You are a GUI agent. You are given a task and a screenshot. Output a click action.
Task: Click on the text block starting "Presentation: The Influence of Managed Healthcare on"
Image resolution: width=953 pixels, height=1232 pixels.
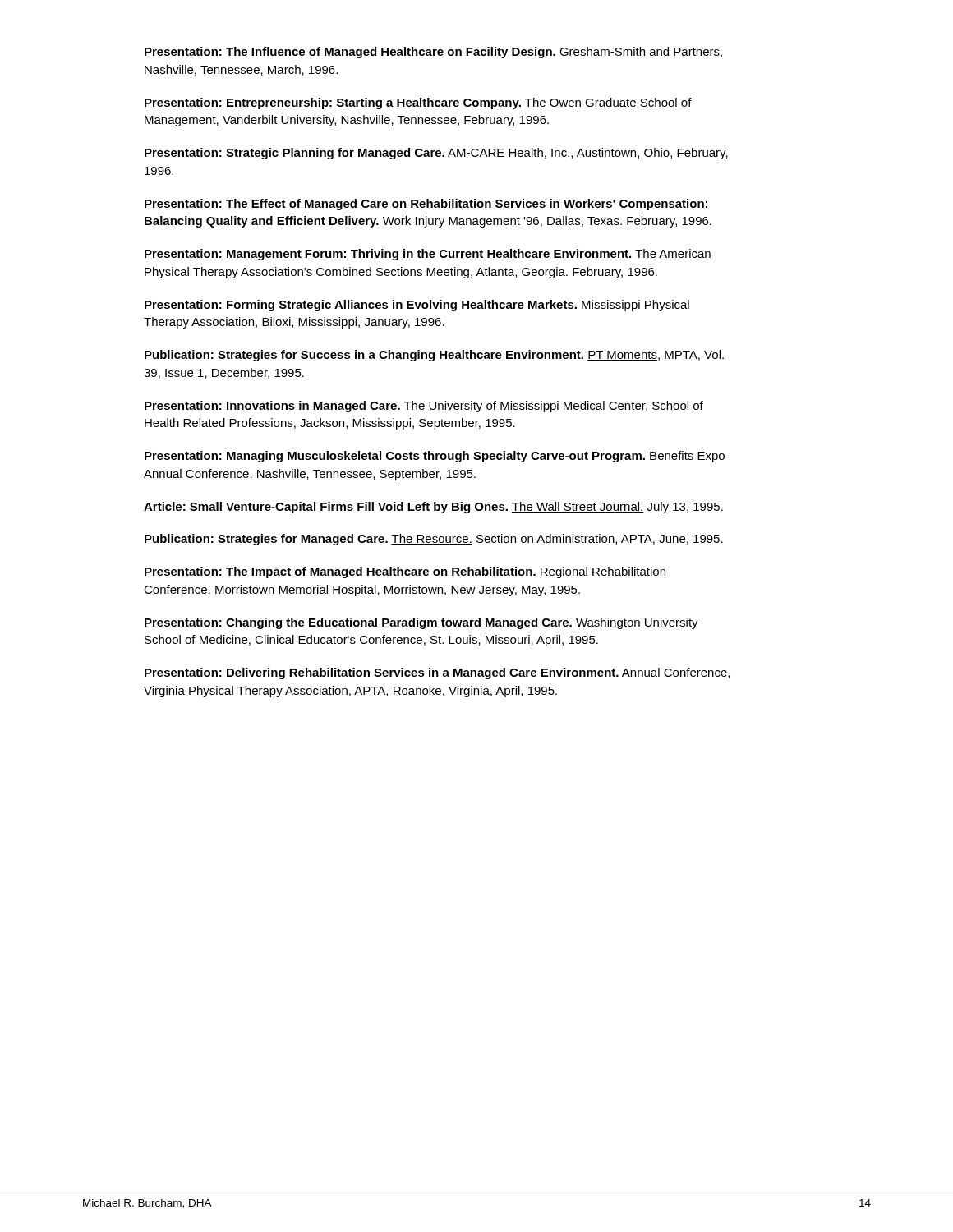pos(433,60)
